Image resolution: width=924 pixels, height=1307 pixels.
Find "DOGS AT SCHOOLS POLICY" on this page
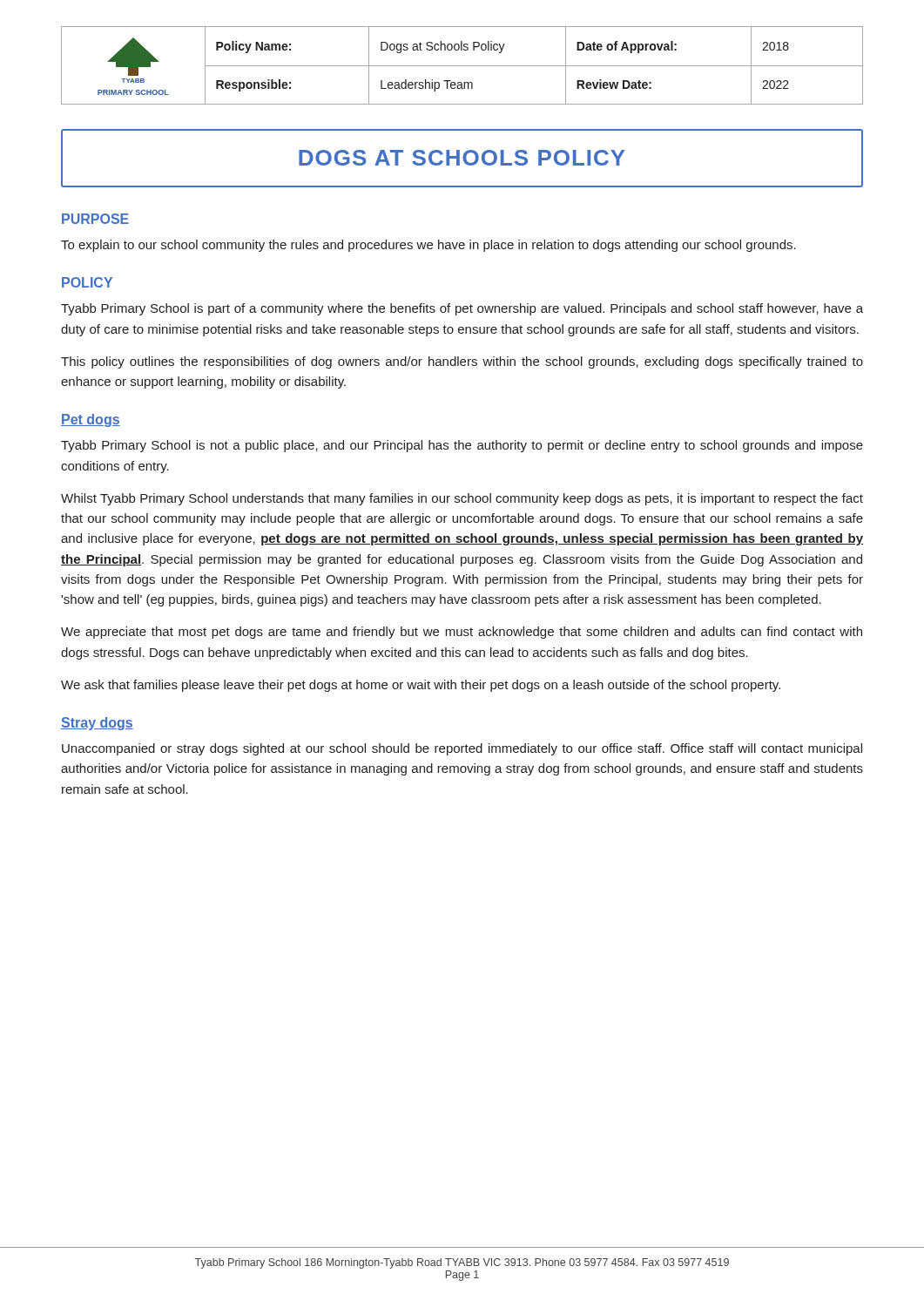(462, 158)
